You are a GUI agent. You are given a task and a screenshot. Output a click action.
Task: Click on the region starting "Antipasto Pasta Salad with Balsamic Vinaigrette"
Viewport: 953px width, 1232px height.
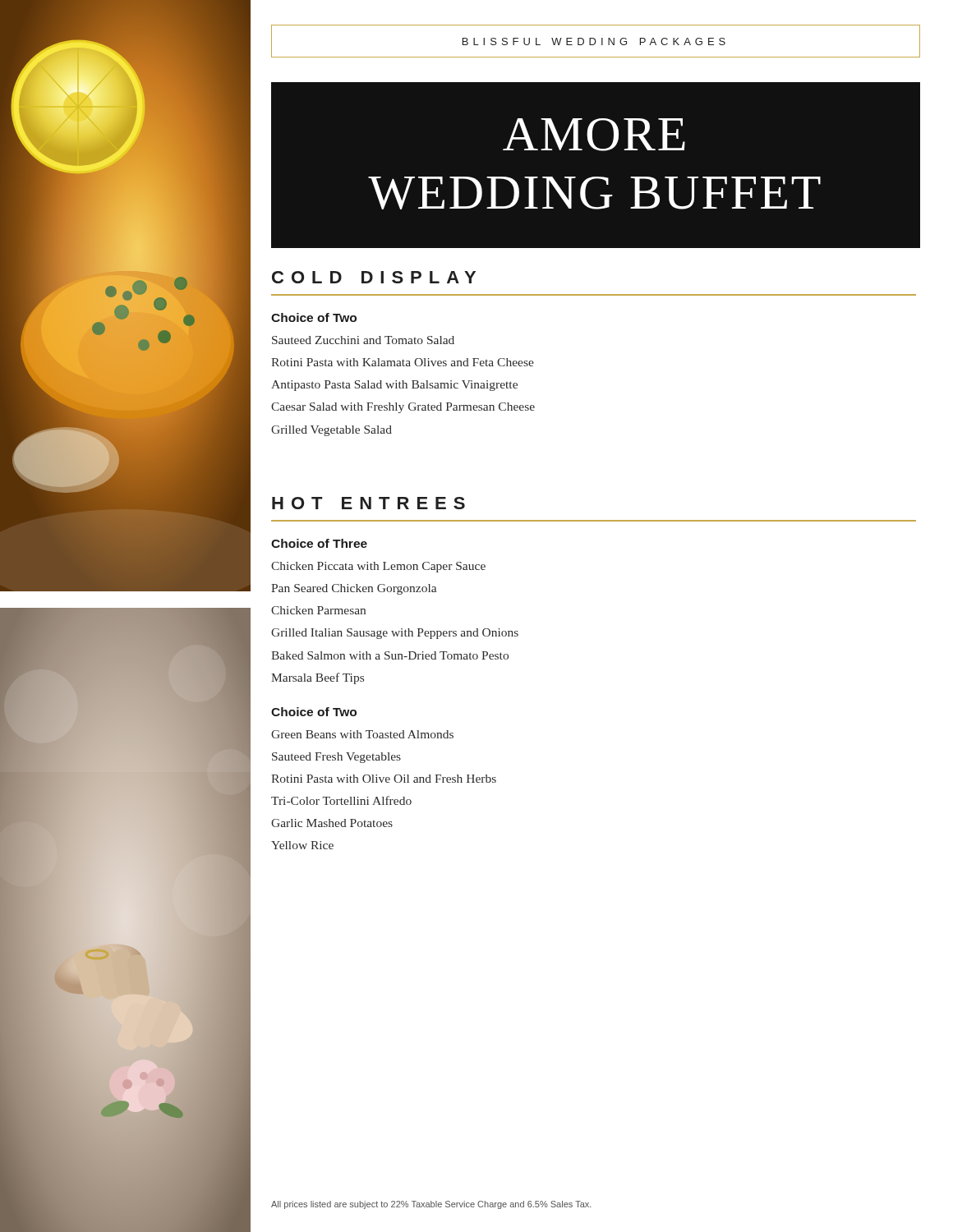[395, 384]
